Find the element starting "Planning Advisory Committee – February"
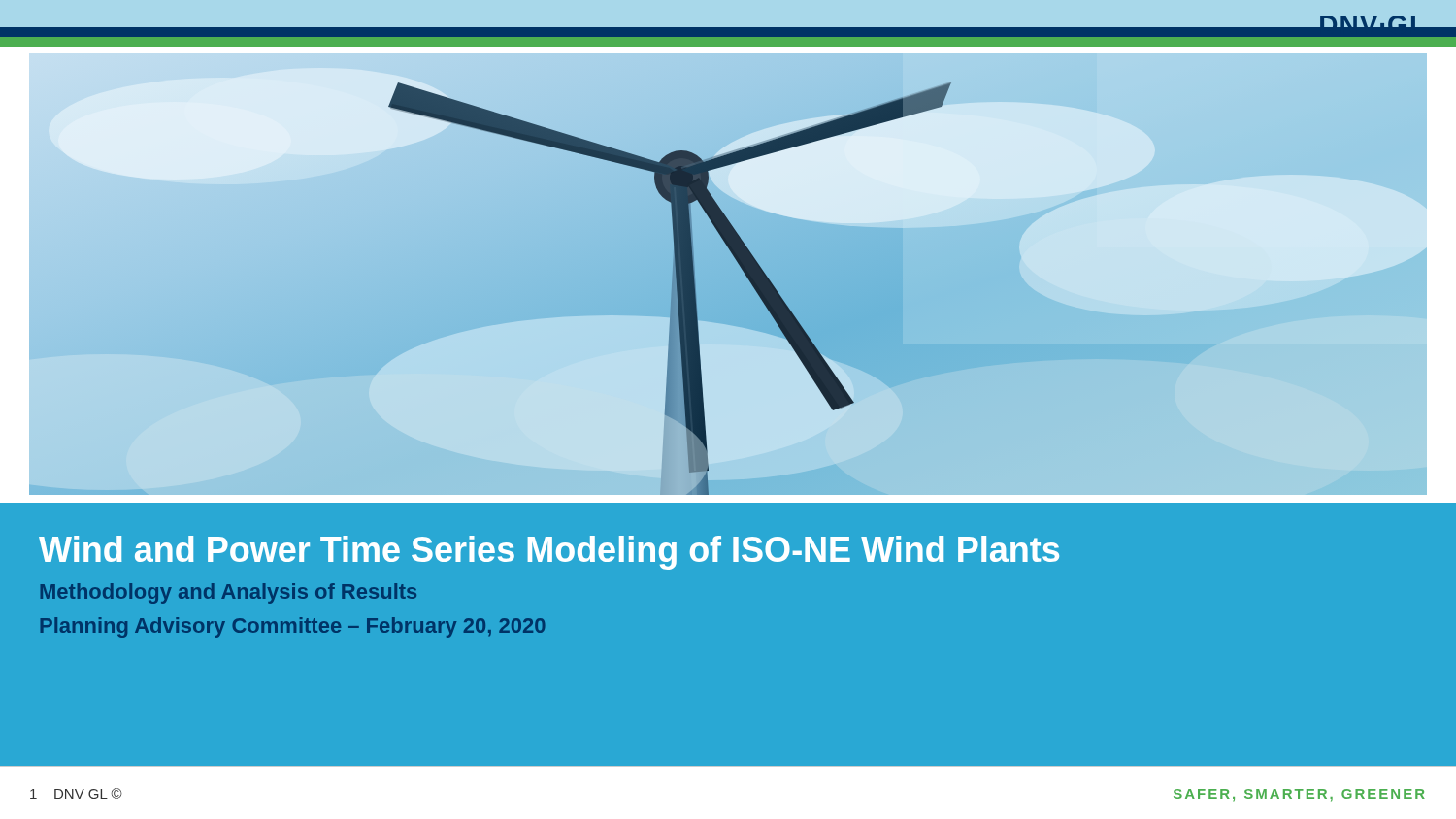1456x819 pixels. 292,625
